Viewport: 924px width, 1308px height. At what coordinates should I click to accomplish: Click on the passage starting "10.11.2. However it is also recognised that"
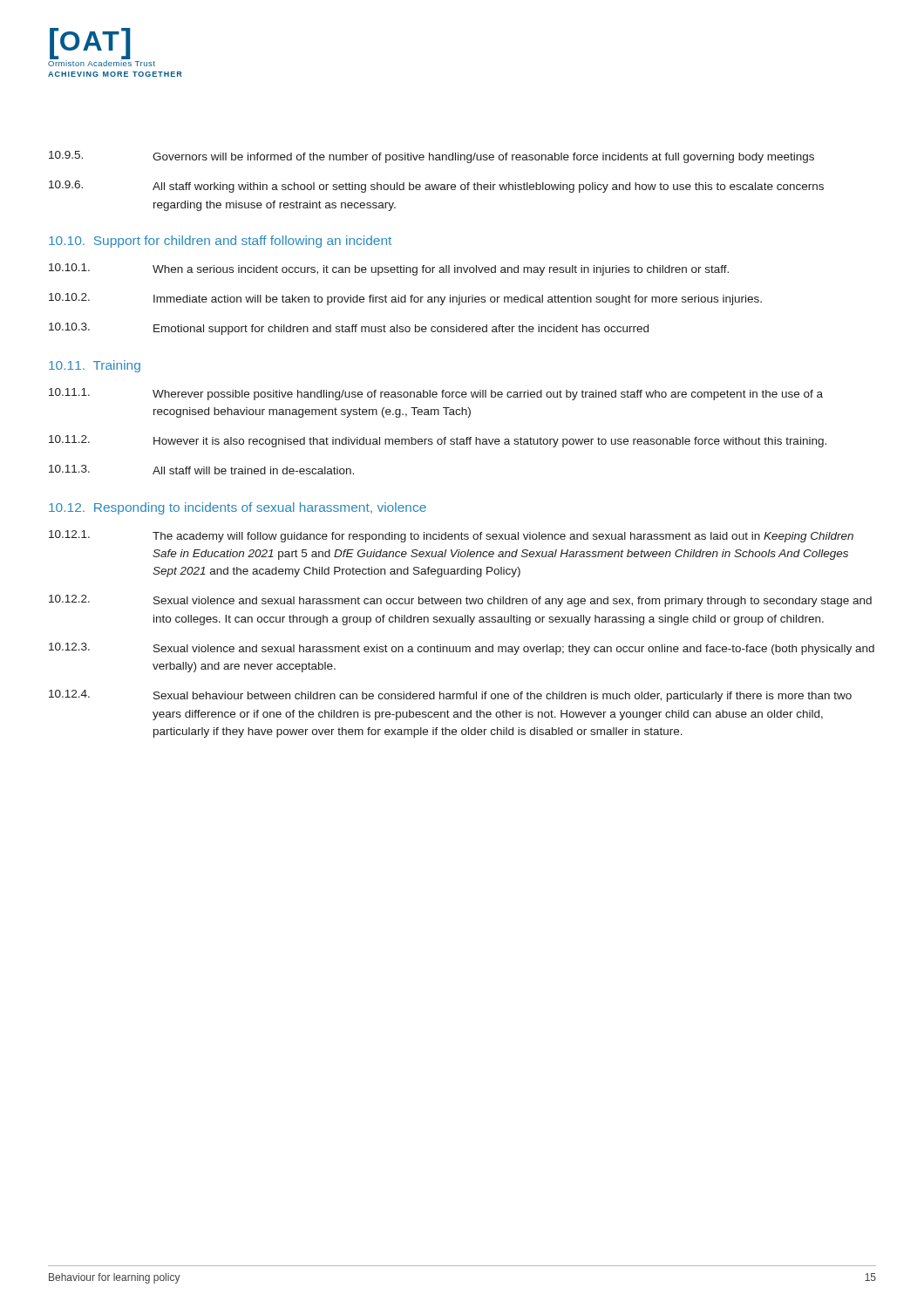click(462, 441)
